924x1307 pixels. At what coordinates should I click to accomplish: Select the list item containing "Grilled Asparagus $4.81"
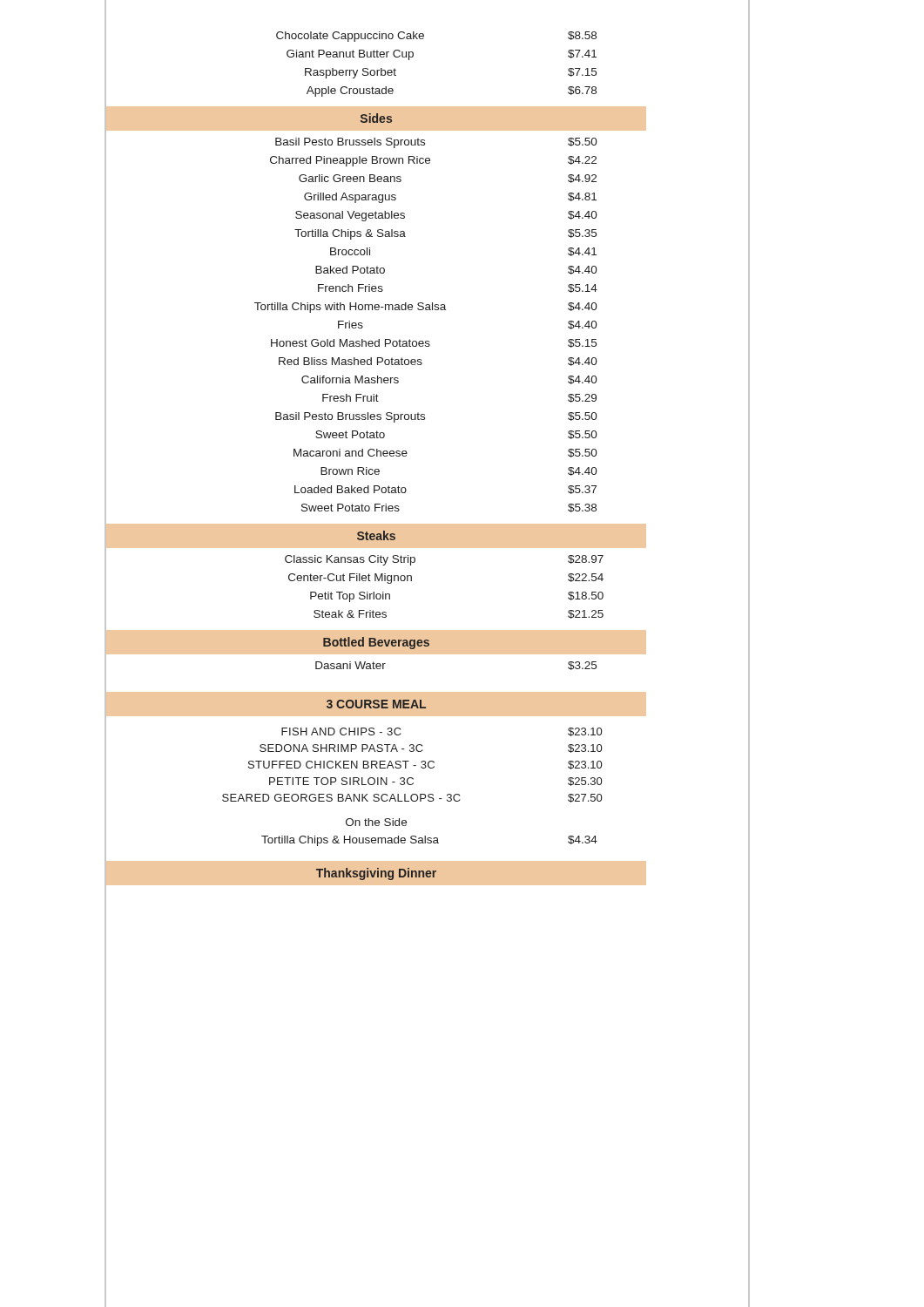pyautogui.click(x=376, y=196)
